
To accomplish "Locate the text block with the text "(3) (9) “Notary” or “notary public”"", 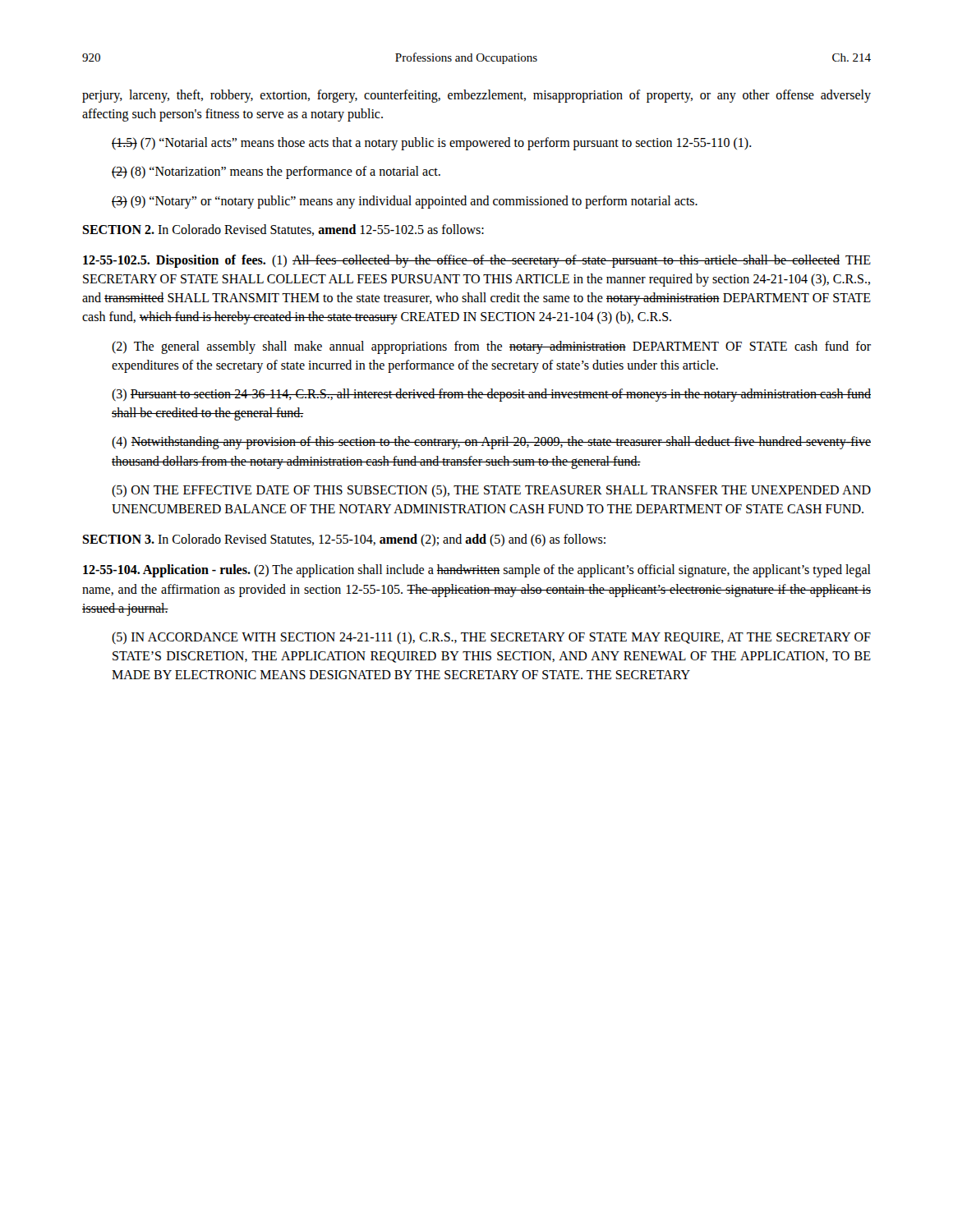I will (405, 200).
